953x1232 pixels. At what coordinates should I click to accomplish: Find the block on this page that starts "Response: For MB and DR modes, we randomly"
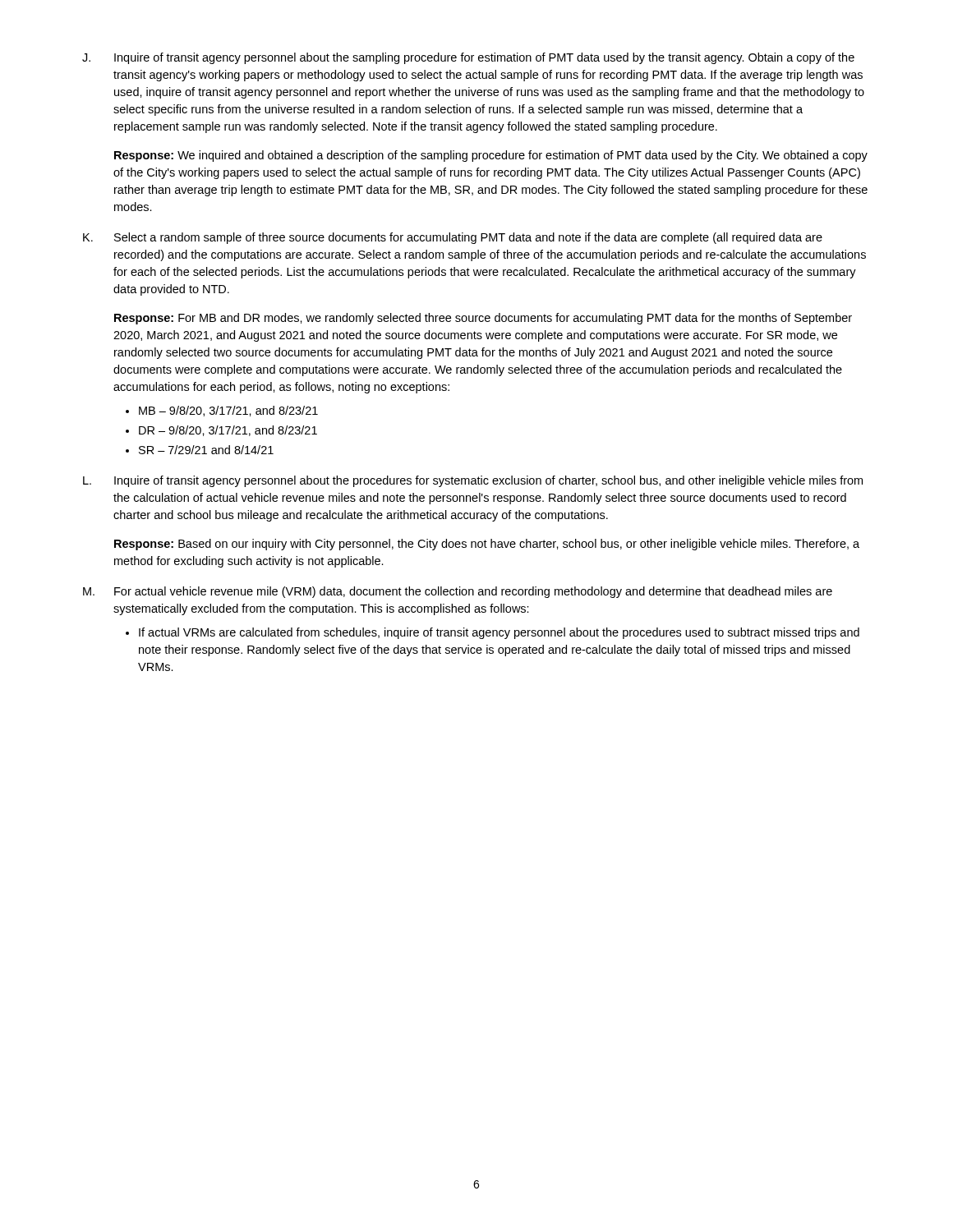pos(492,385)
